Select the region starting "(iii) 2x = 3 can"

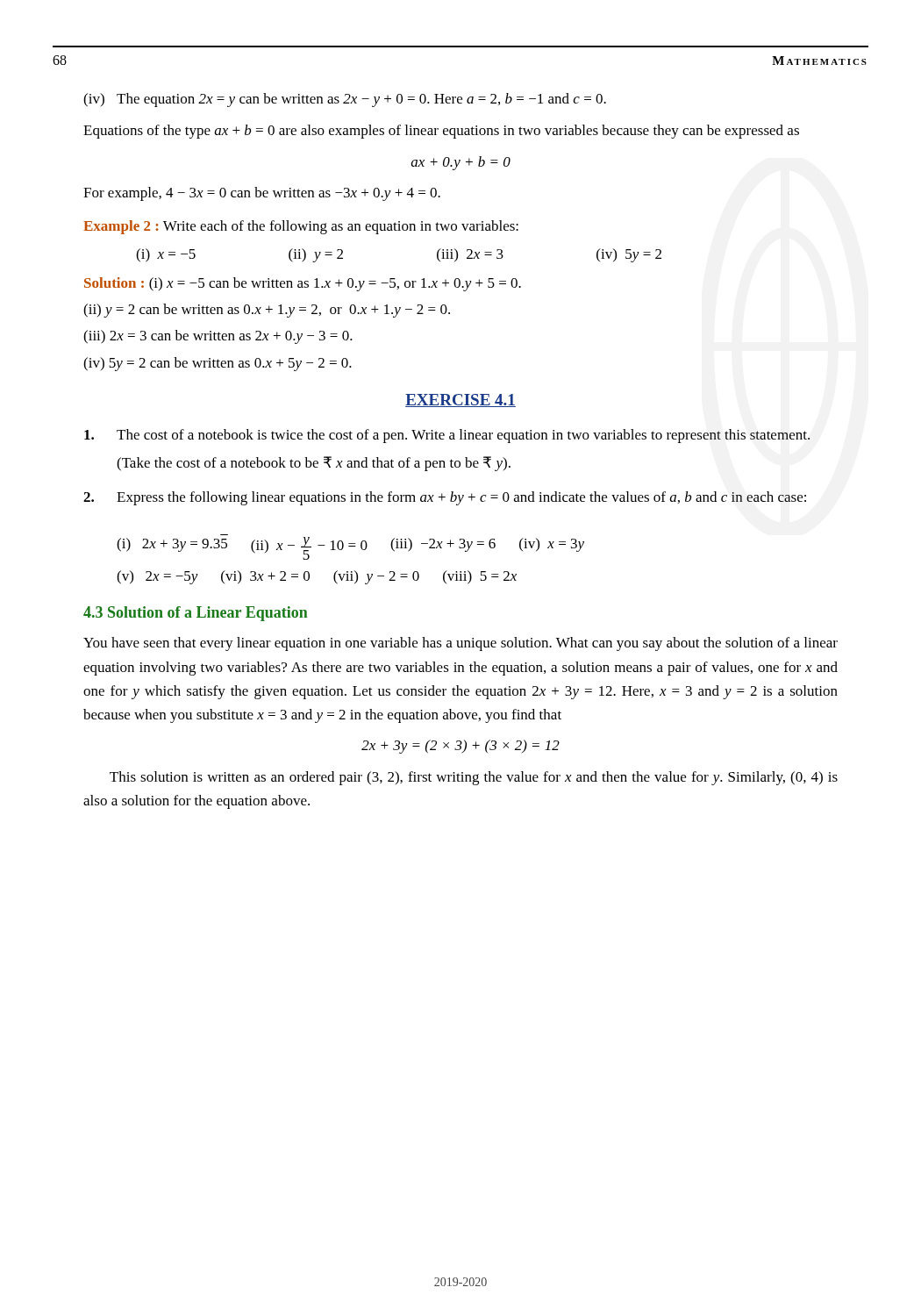click(x=218, y=336)
